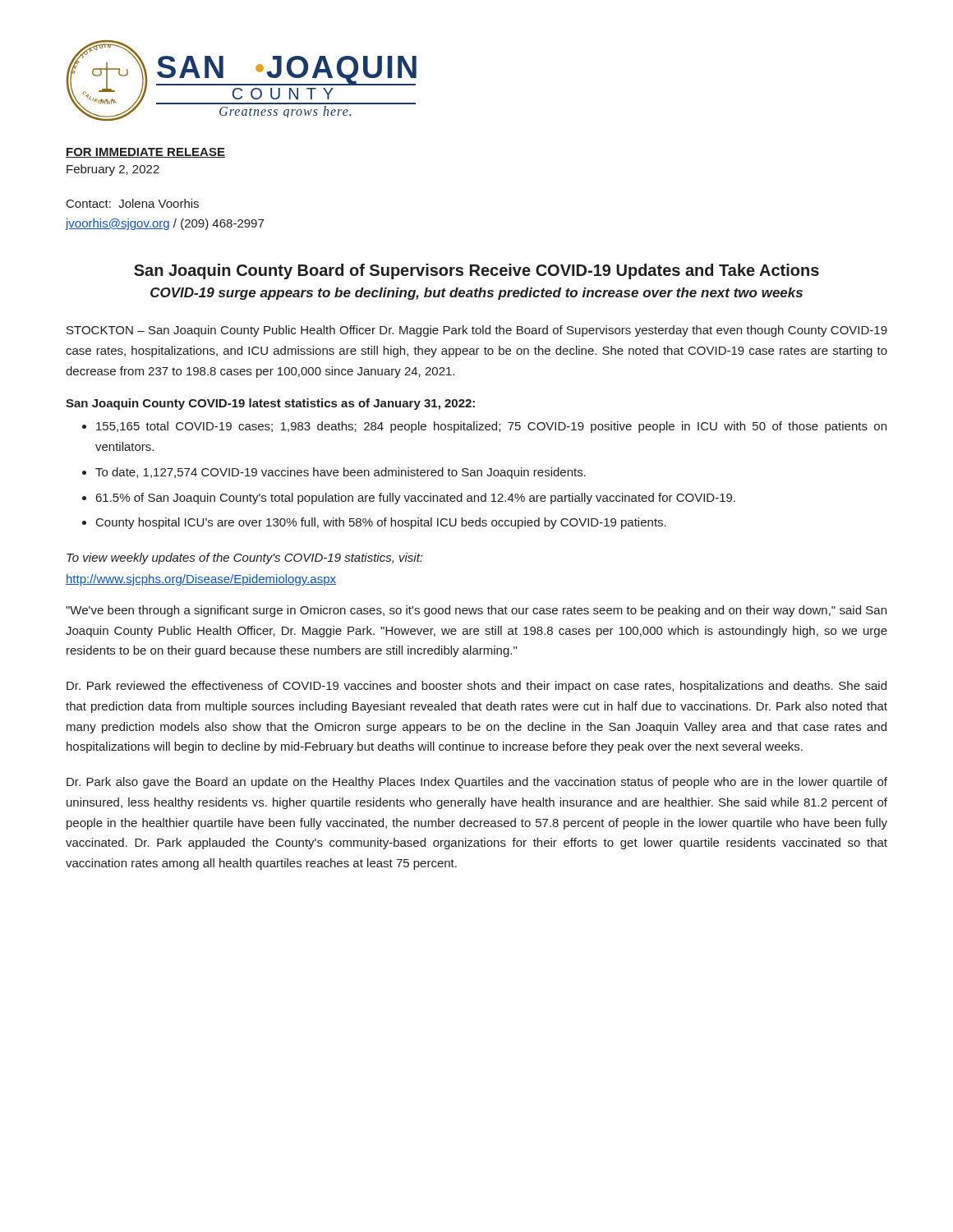
Task: Click on the list item that says "County hospital ICU's are over"
Action: coord(381,522)
